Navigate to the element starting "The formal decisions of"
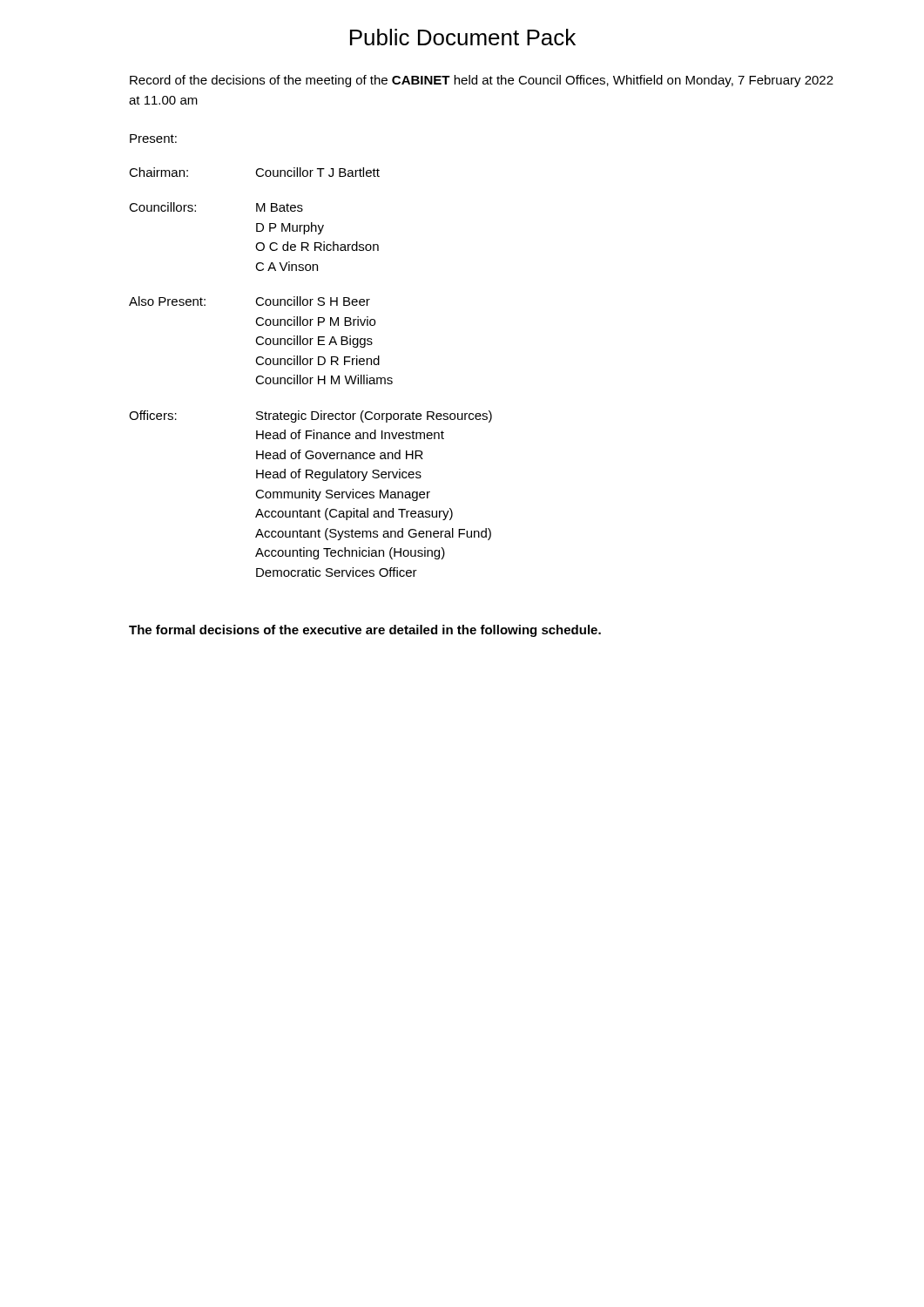This screenshot has width=924, height=1307. click(365, 630)
